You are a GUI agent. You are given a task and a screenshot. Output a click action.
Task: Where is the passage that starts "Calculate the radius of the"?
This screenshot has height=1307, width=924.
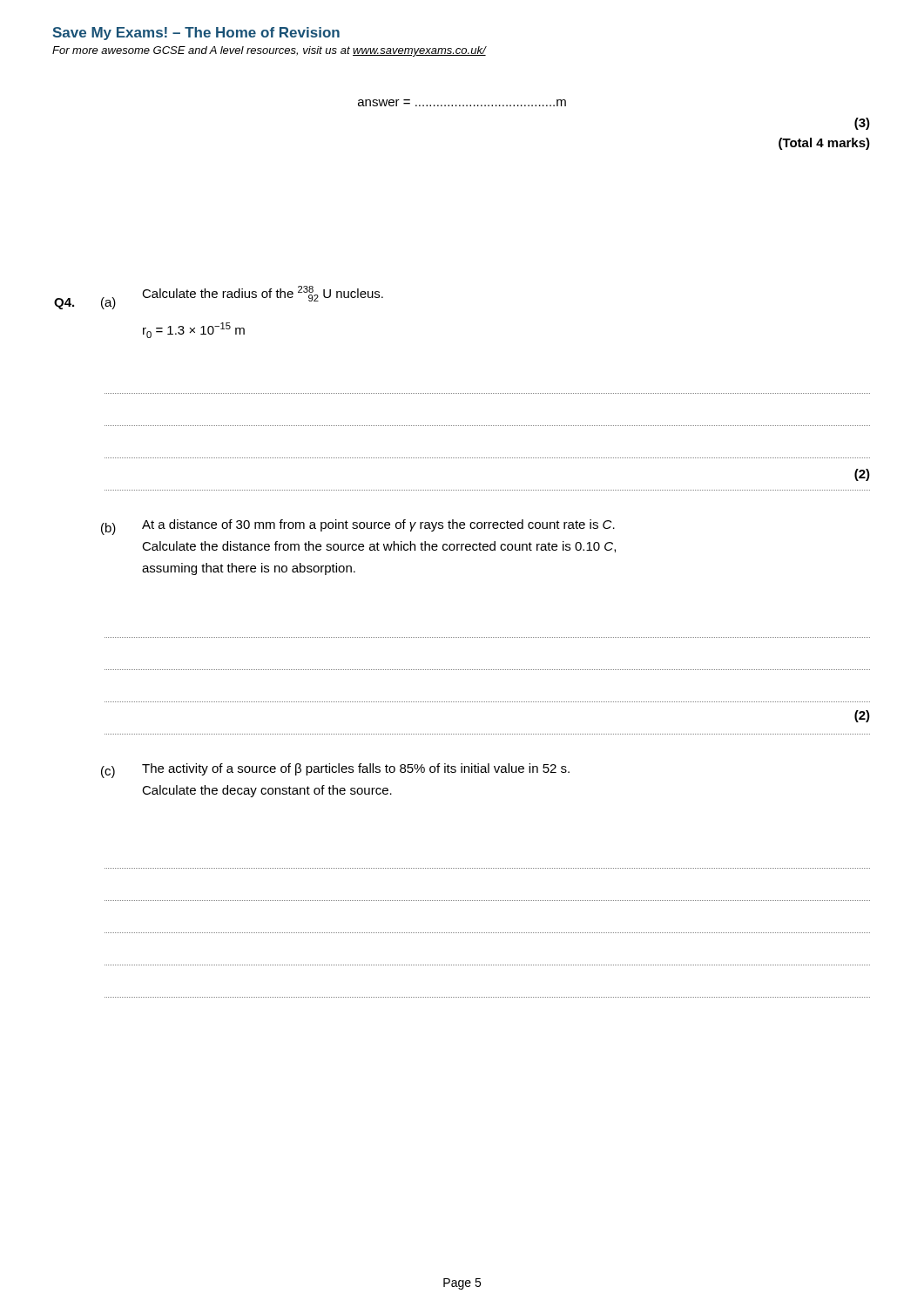(x=263, y=294)
